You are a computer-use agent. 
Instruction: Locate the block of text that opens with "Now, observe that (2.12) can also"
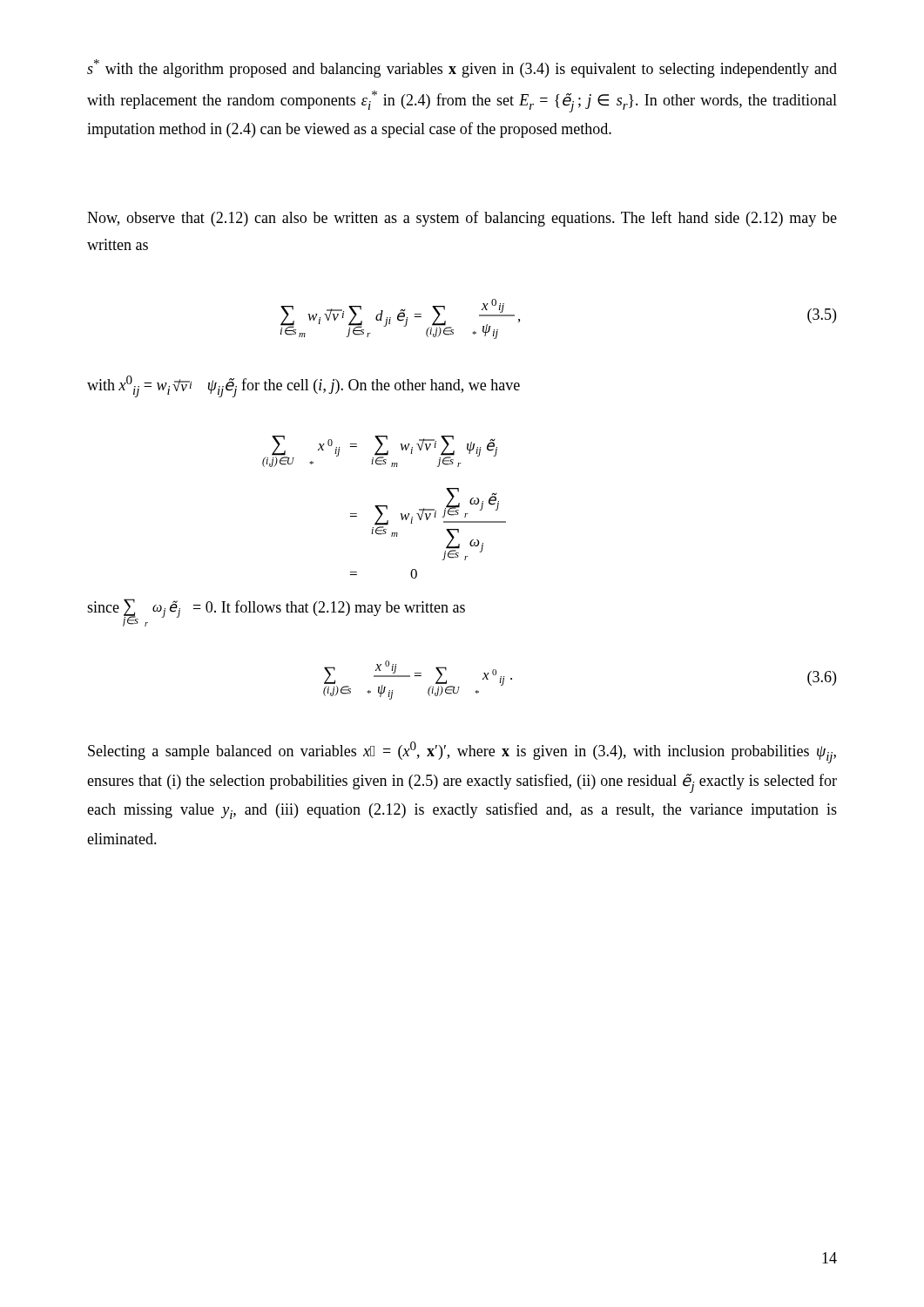(x=462, y=231)
